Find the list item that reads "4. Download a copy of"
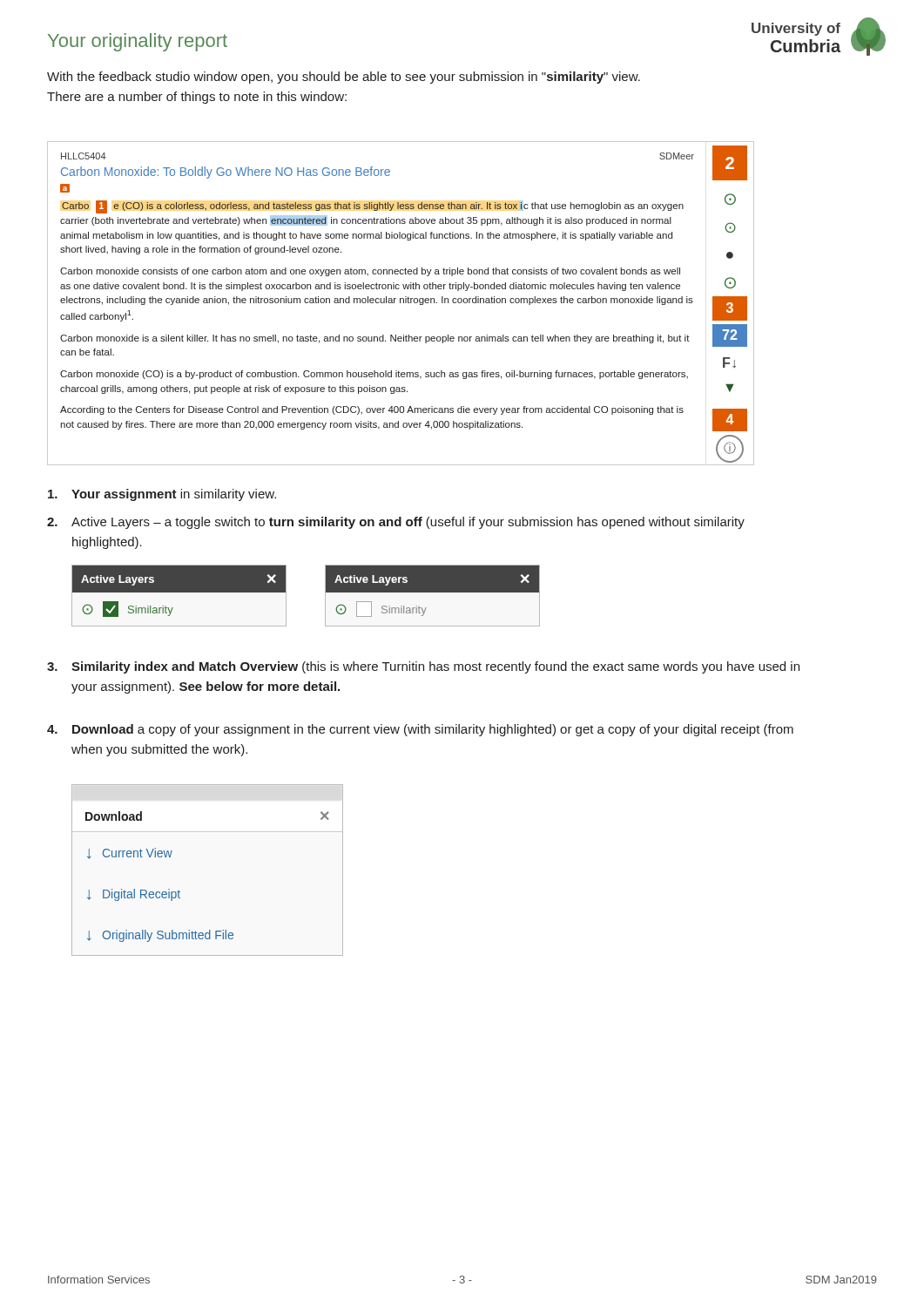Image resolution: width=924 pixels, height=1307 pixels. (x=426, y=739)
